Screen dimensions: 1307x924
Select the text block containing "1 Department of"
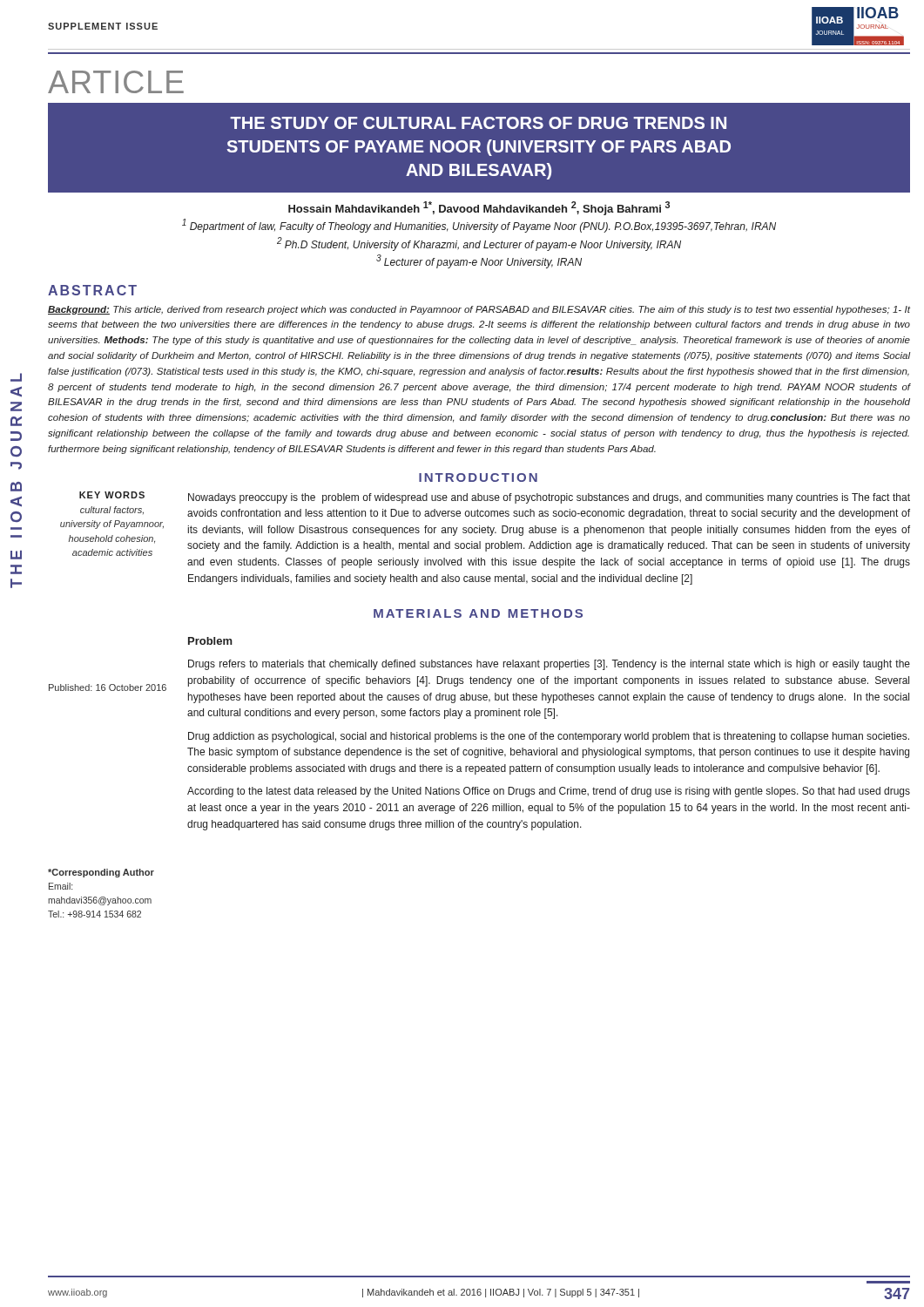[x=479, y=243]
